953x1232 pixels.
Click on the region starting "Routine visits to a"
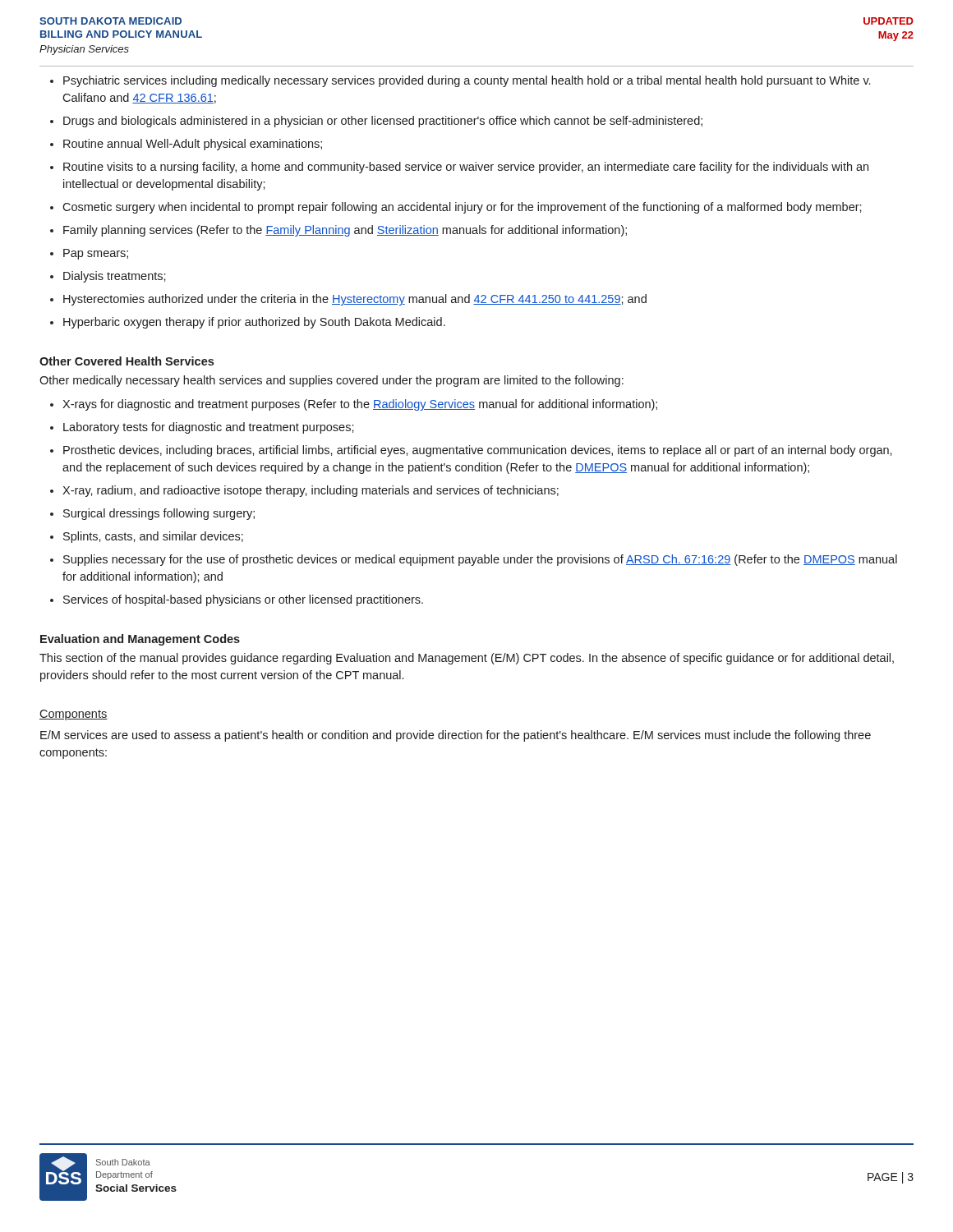coord(488,176)
